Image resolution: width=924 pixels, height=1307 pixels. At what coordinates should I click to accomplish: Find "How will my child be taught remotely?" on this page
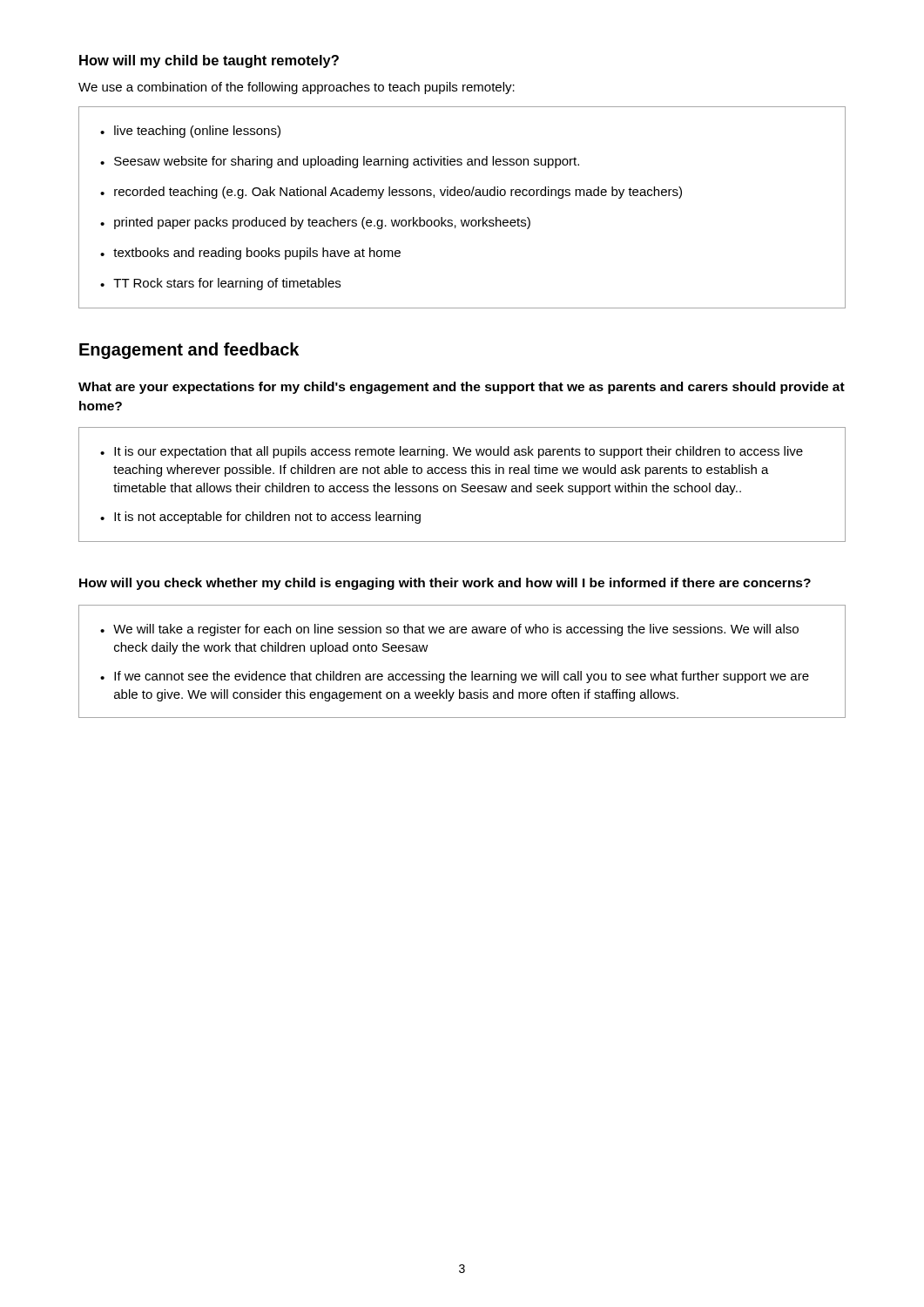[x=209, y=60]
